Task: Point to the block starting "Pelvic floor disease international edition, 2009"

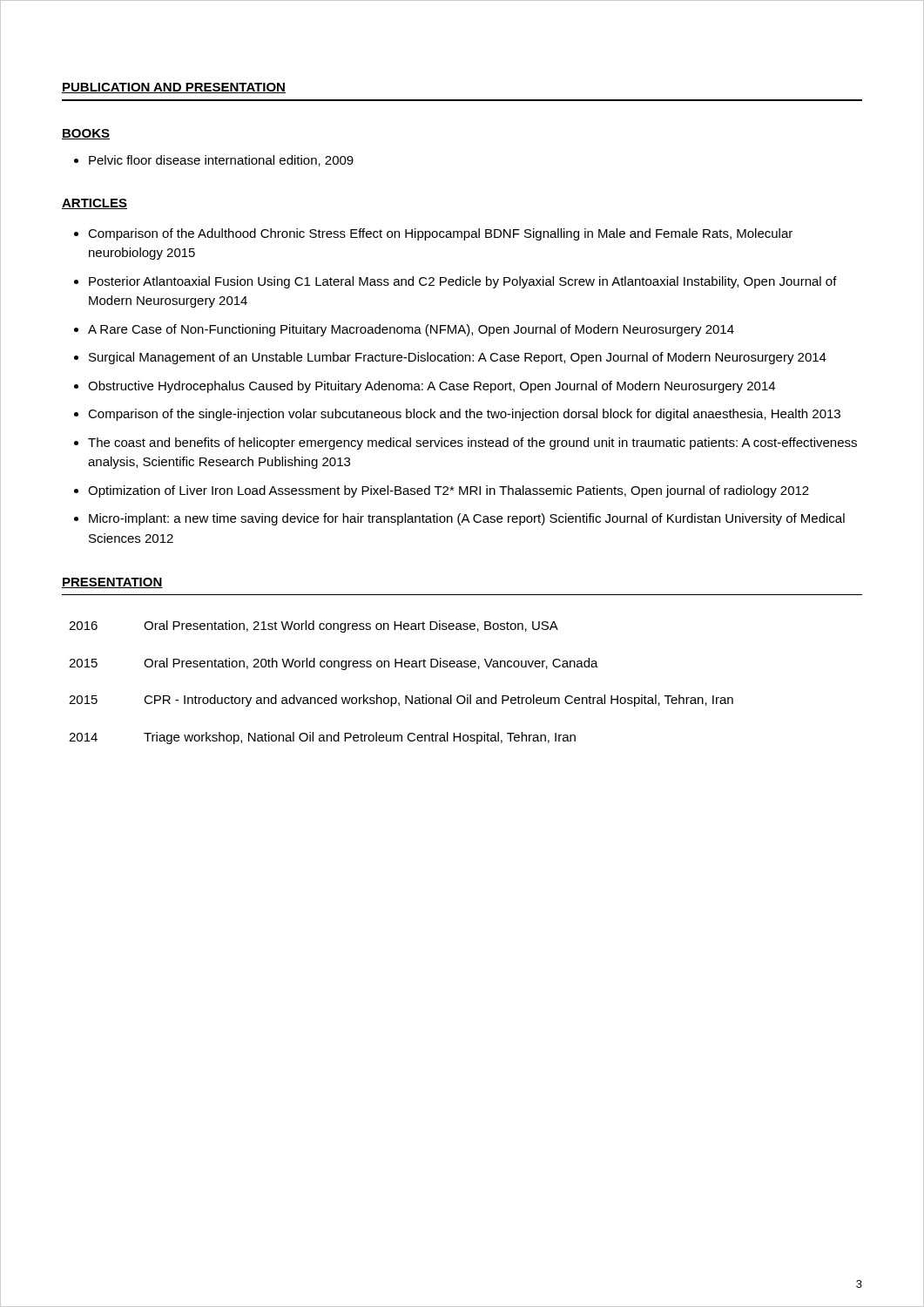Action: pyautogui.click(x=221, y=161)
